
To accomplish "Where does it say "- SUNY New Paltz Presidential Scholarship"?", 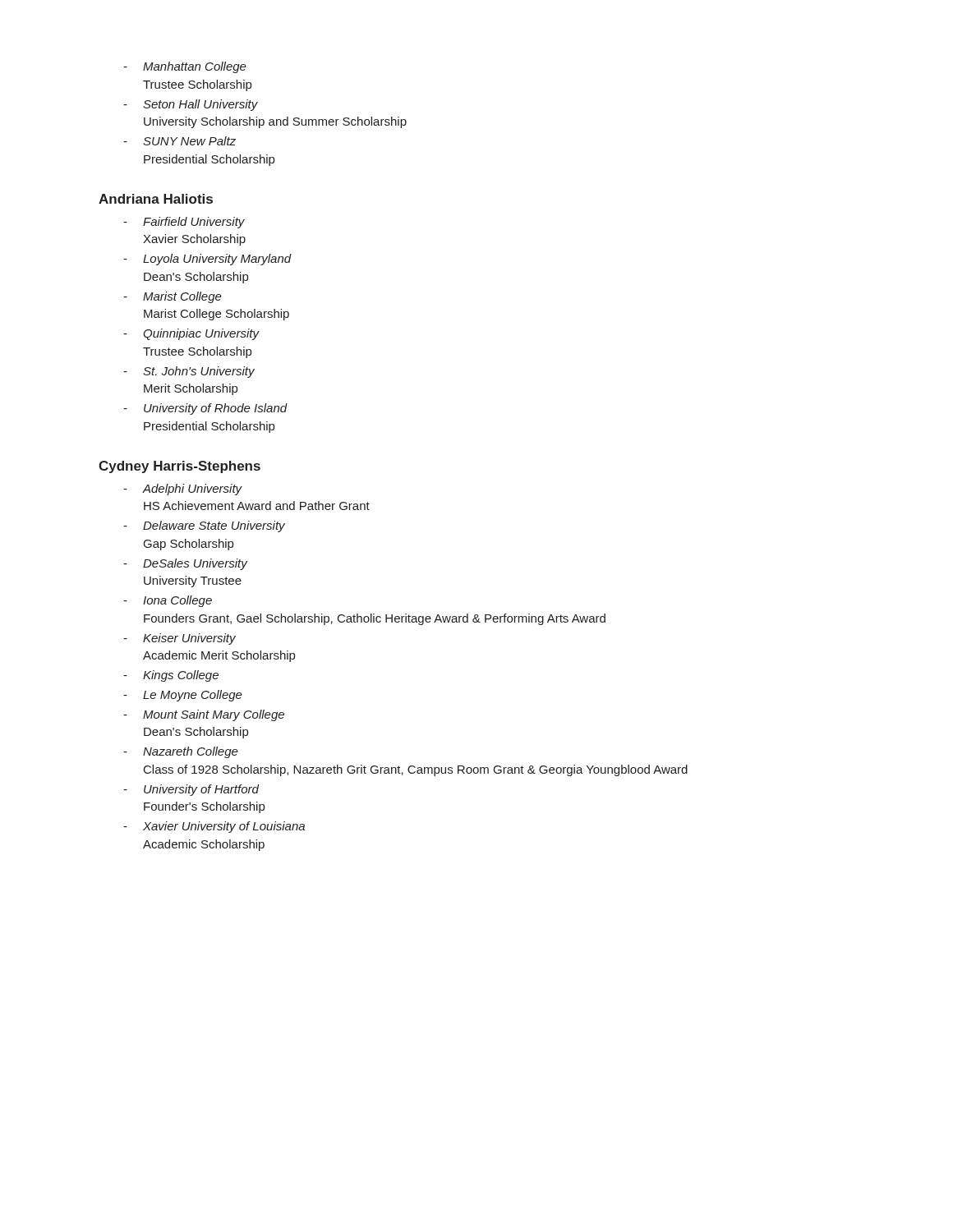I will click(x=199, y=150).
